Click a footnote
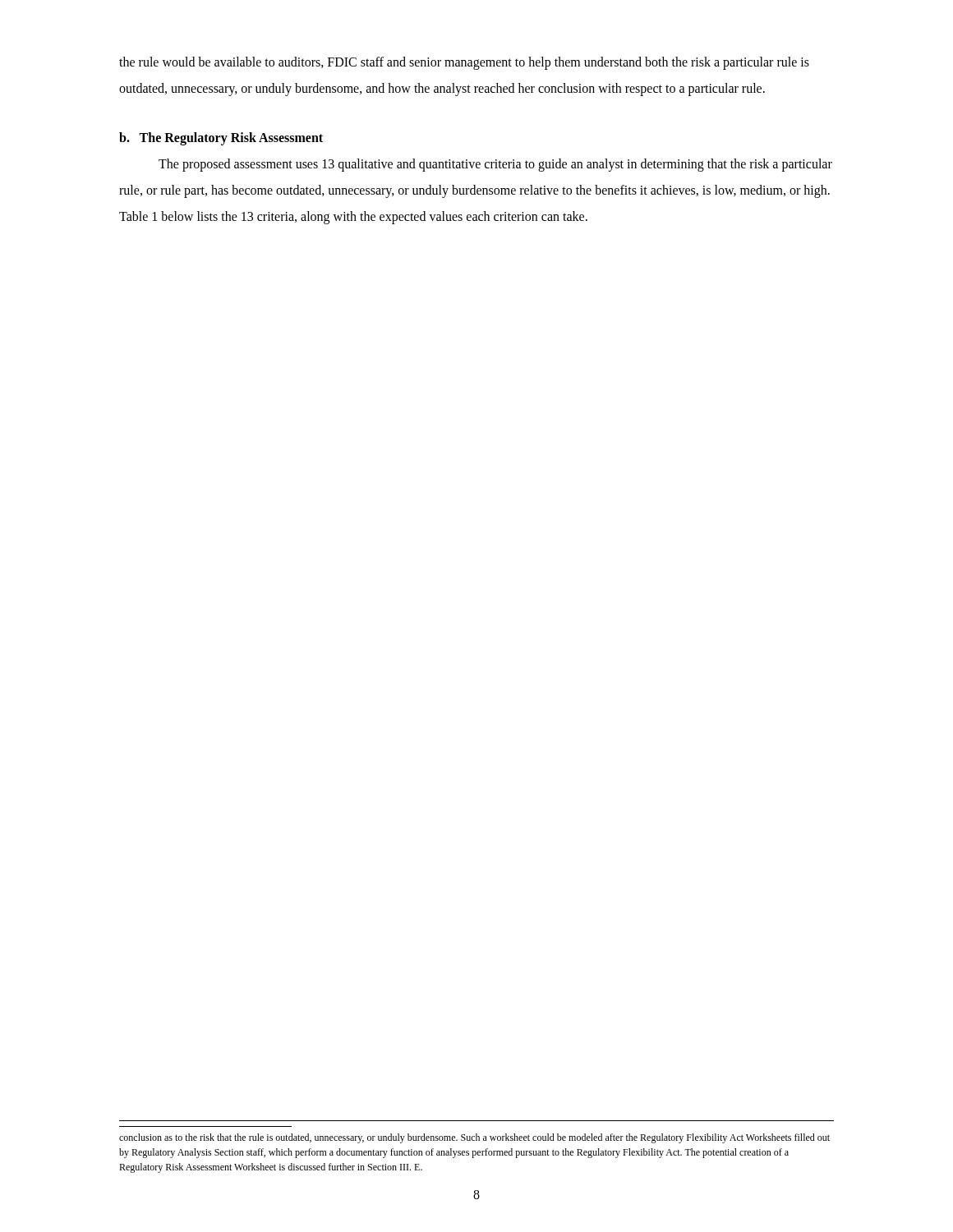Viewport: 953px width, 1232px height. [474, 1152]
